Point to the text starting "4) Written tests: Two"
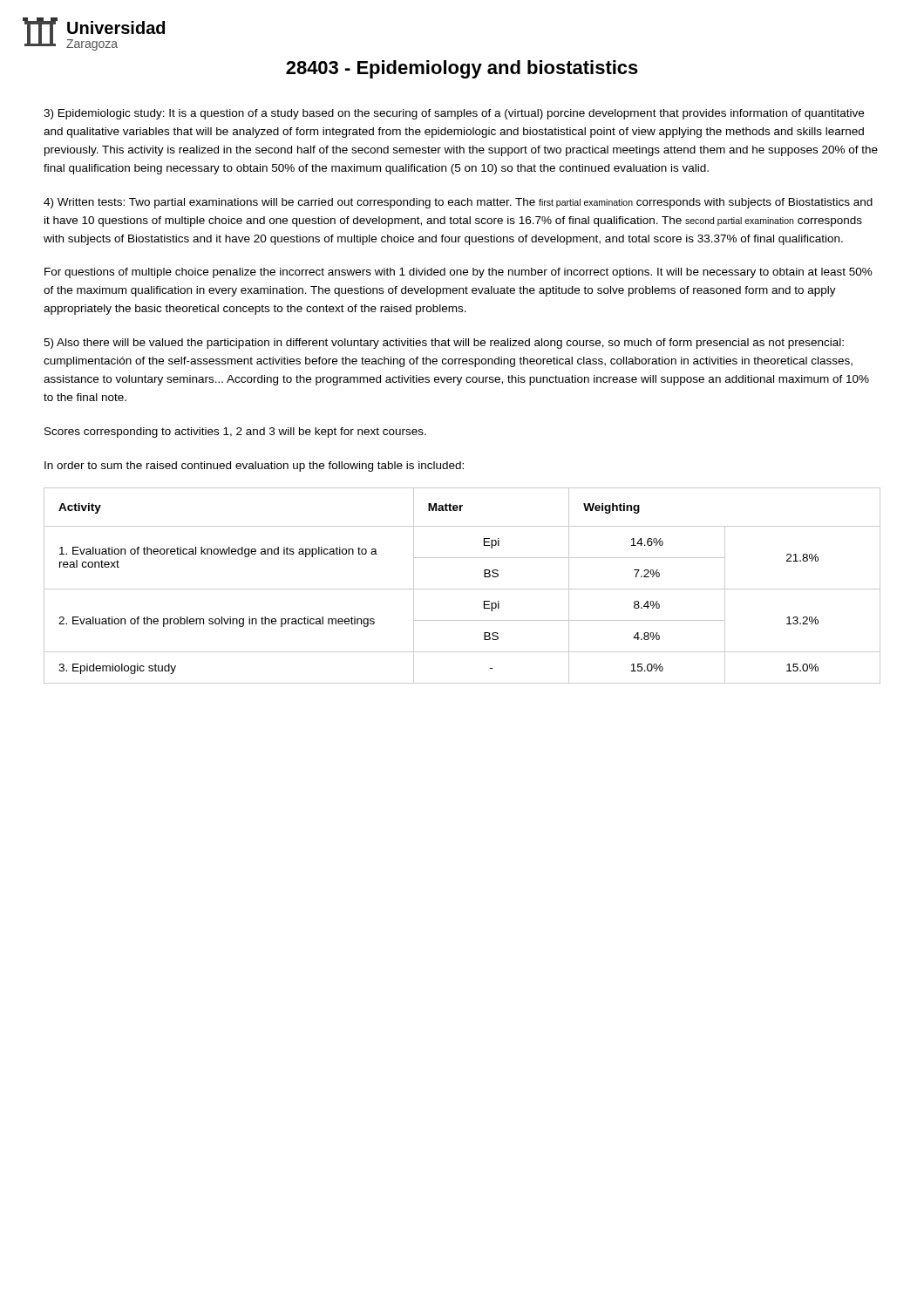 coord(458,220)
